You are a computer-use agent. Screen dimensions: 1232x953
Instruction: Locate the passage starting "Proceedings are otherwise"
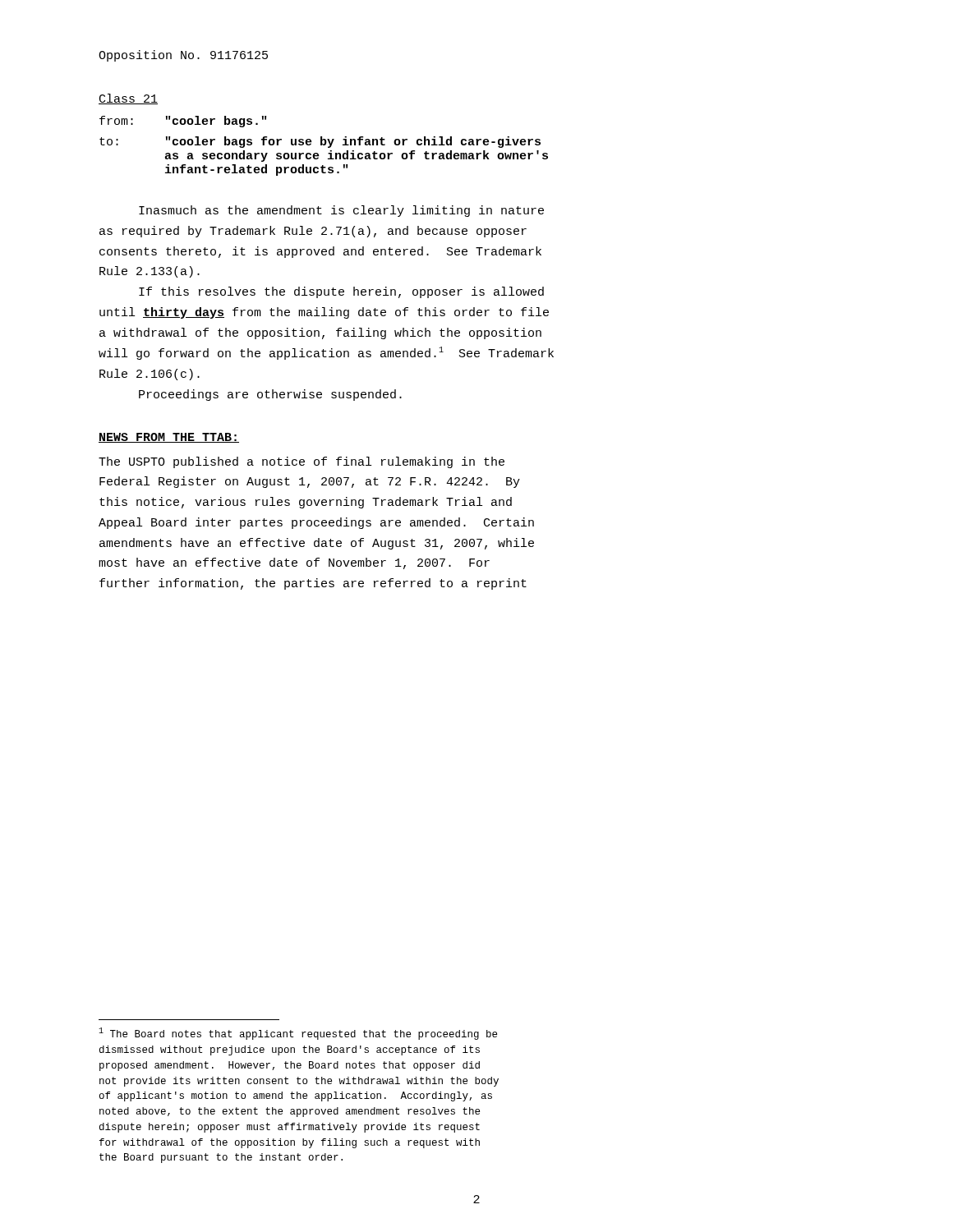(x=270, y=395)
